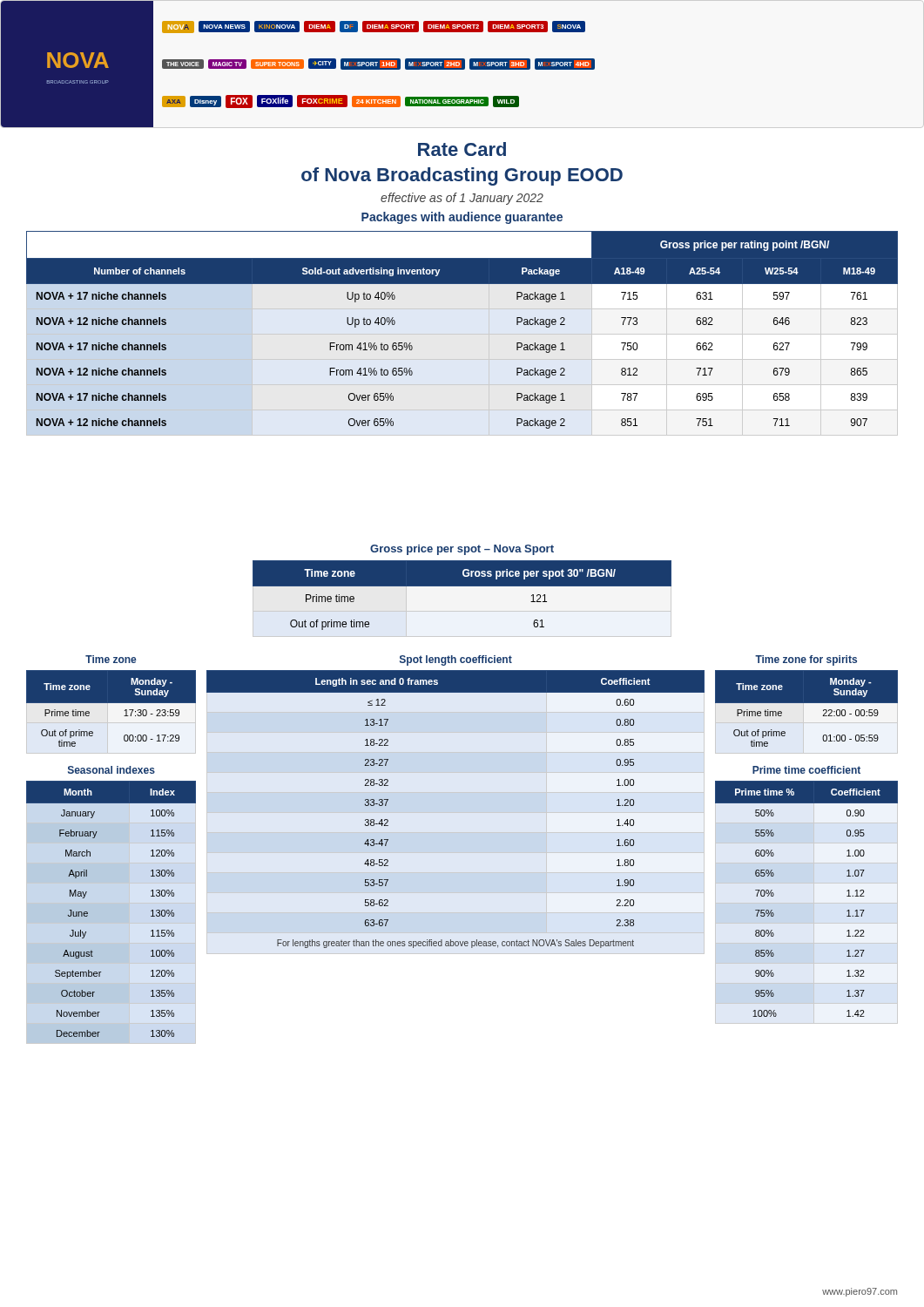
Task: Locate the section header that says "Packages with audience guarantee"
Action: click(462, 217)
